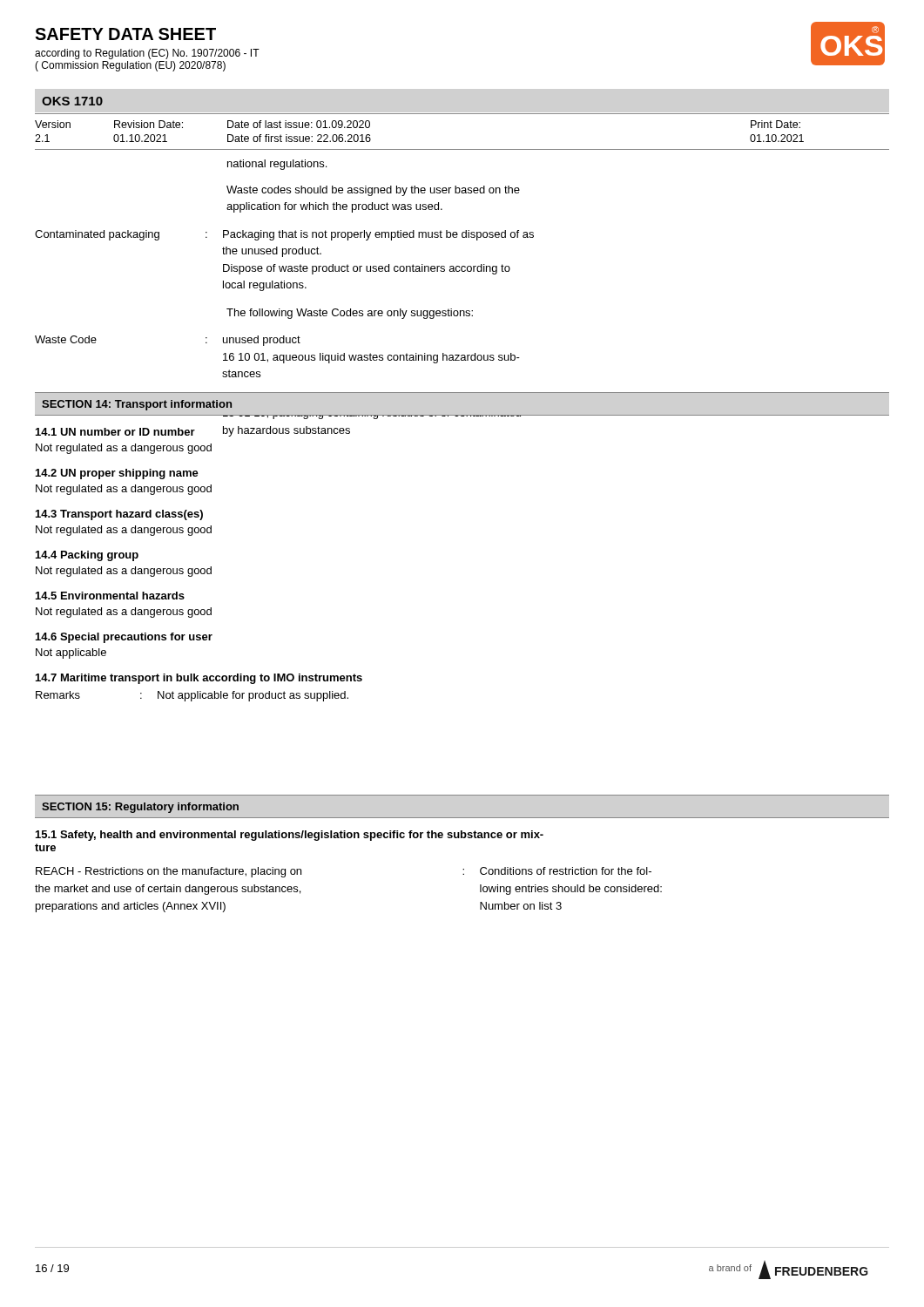Select the section header containing "14.3 Transport hazard class(es)"
Screen dimensions: 1307x924
pyautogui.click(x=119, y=514)
